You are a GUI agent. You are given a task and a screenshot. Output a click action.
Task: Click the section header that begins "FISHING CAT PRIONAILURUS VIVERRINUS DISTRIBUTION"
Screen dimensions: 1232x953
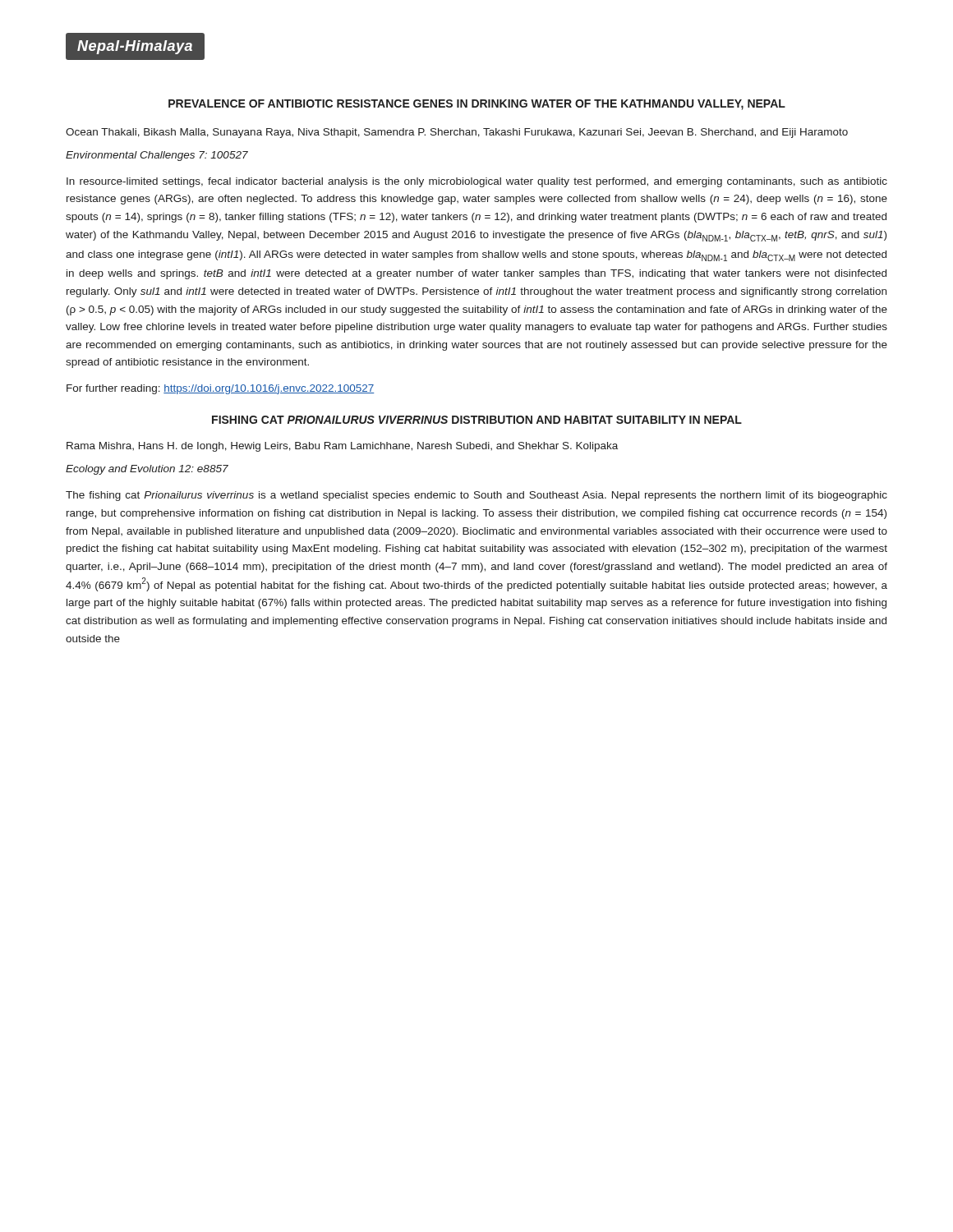coord(476,419)
